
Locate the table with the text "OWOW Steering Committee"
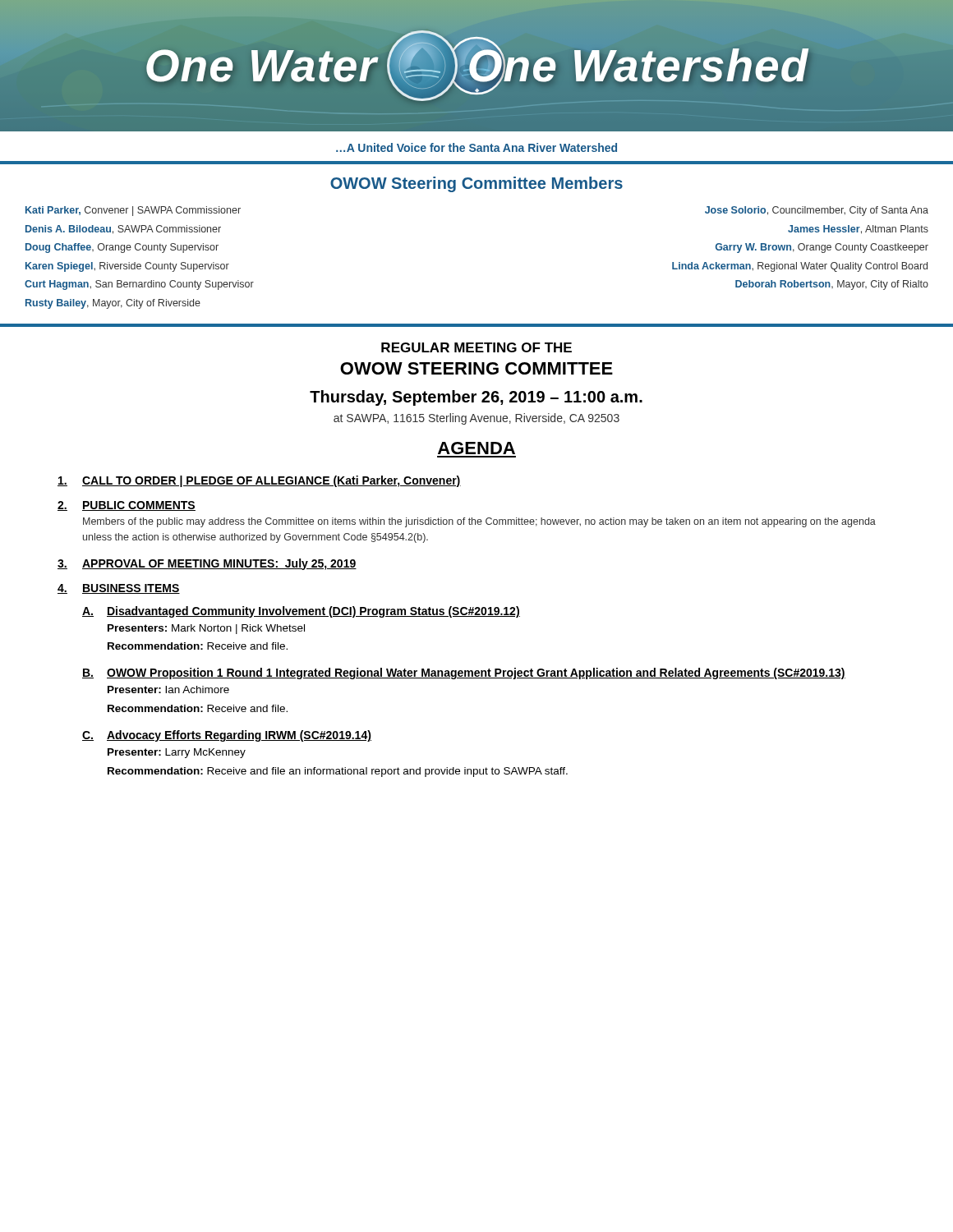click(476, 244)
